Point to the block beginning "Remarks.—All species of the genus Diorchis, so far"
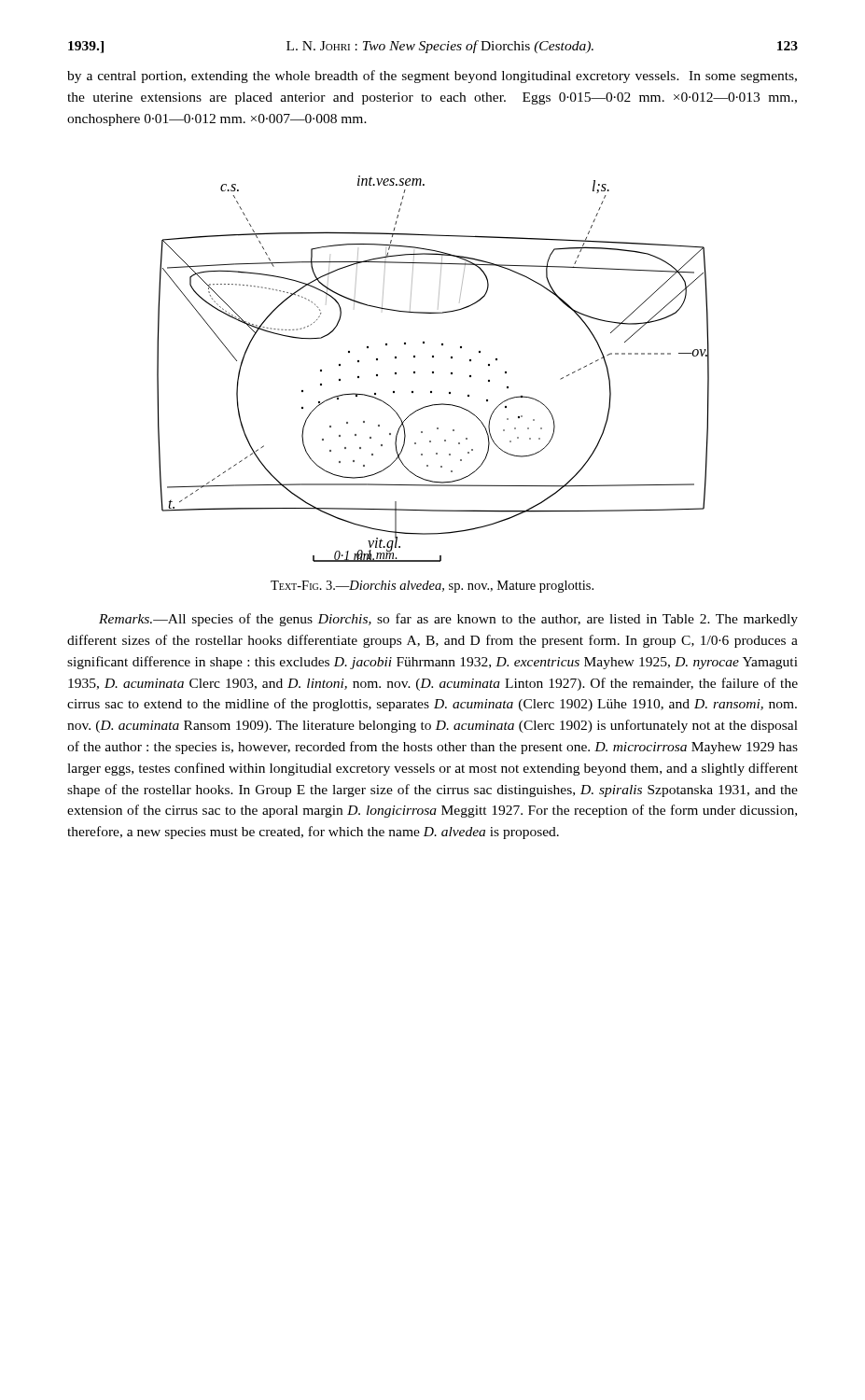Viewport: 865px width, 1400px height. 432,726
